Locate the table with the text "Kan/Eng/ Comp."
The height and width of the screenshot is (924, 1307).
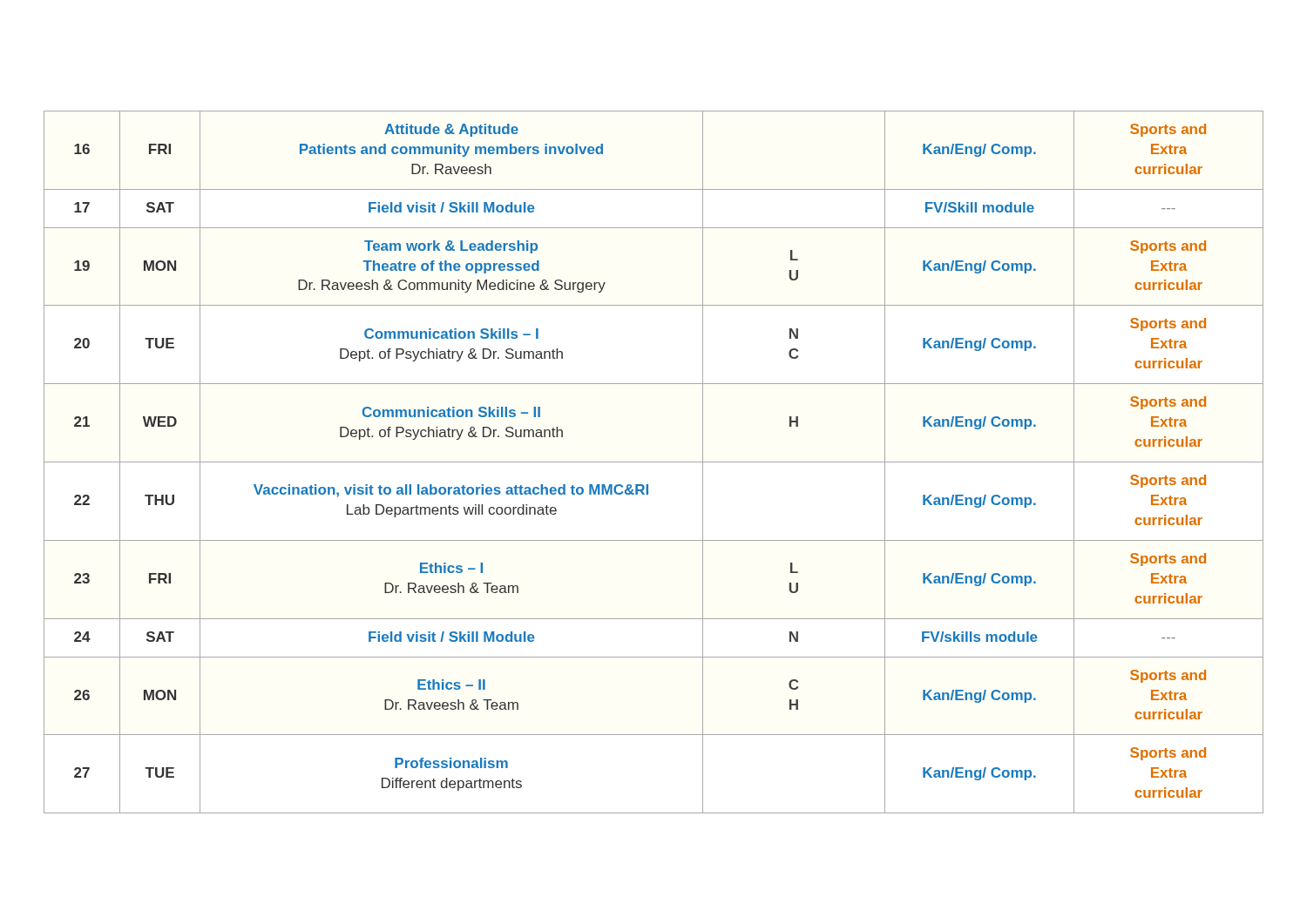(654, 462)
